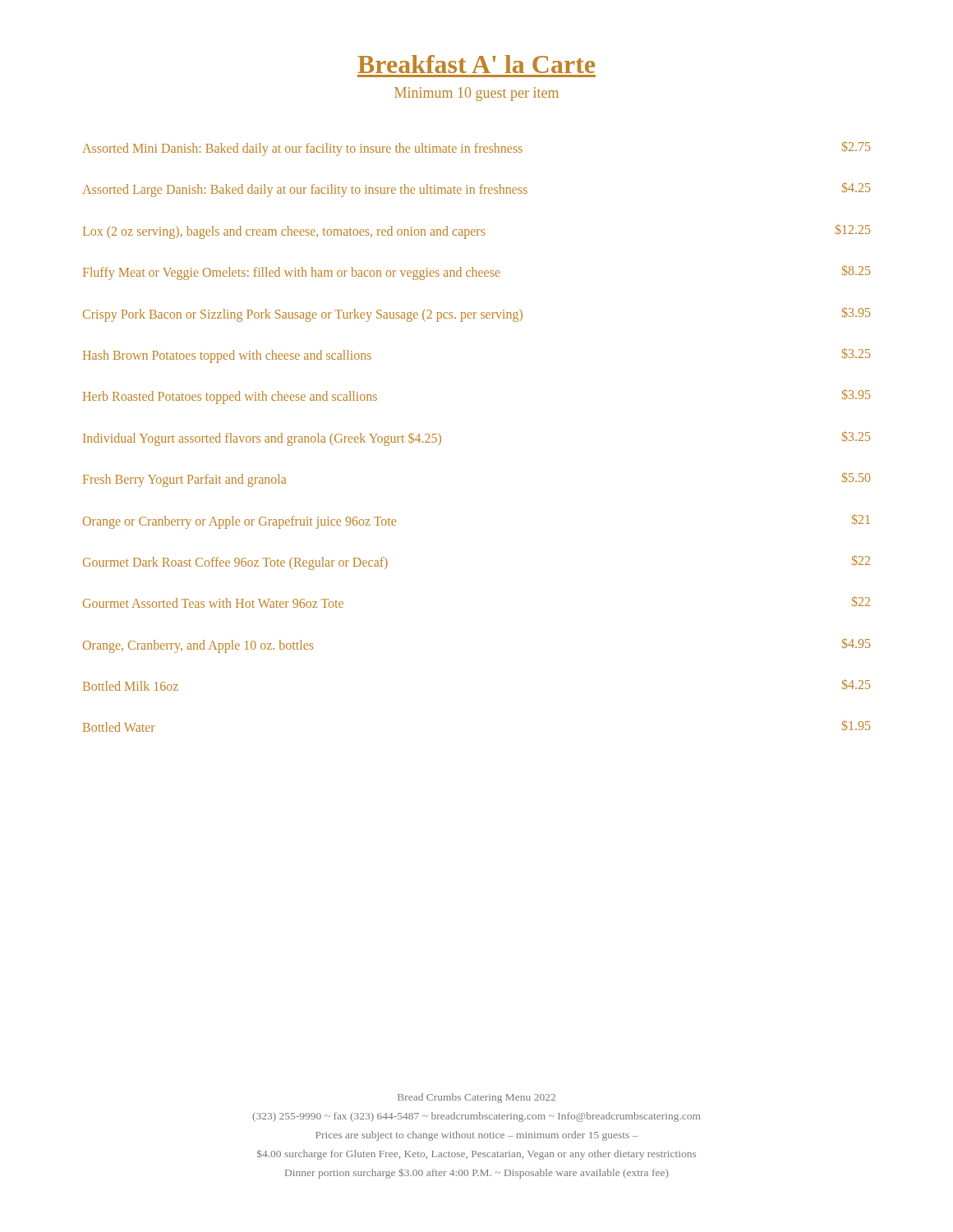Select the list item that reads "Lox (2 oz serving), bagels"

476,232
